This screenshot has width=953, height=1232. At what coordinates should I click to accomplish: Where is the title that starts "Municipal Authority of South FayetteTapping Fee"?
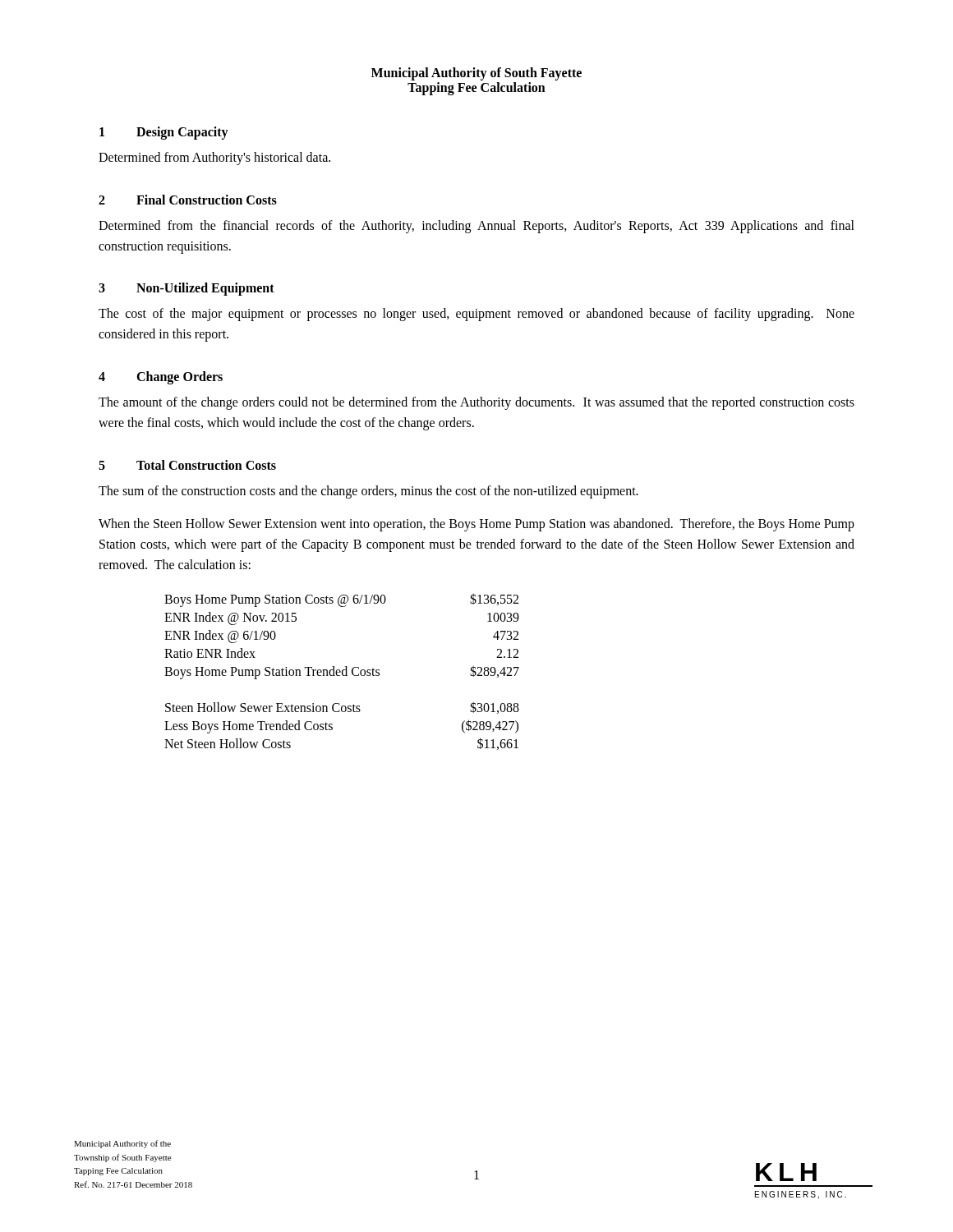[476, 80]
